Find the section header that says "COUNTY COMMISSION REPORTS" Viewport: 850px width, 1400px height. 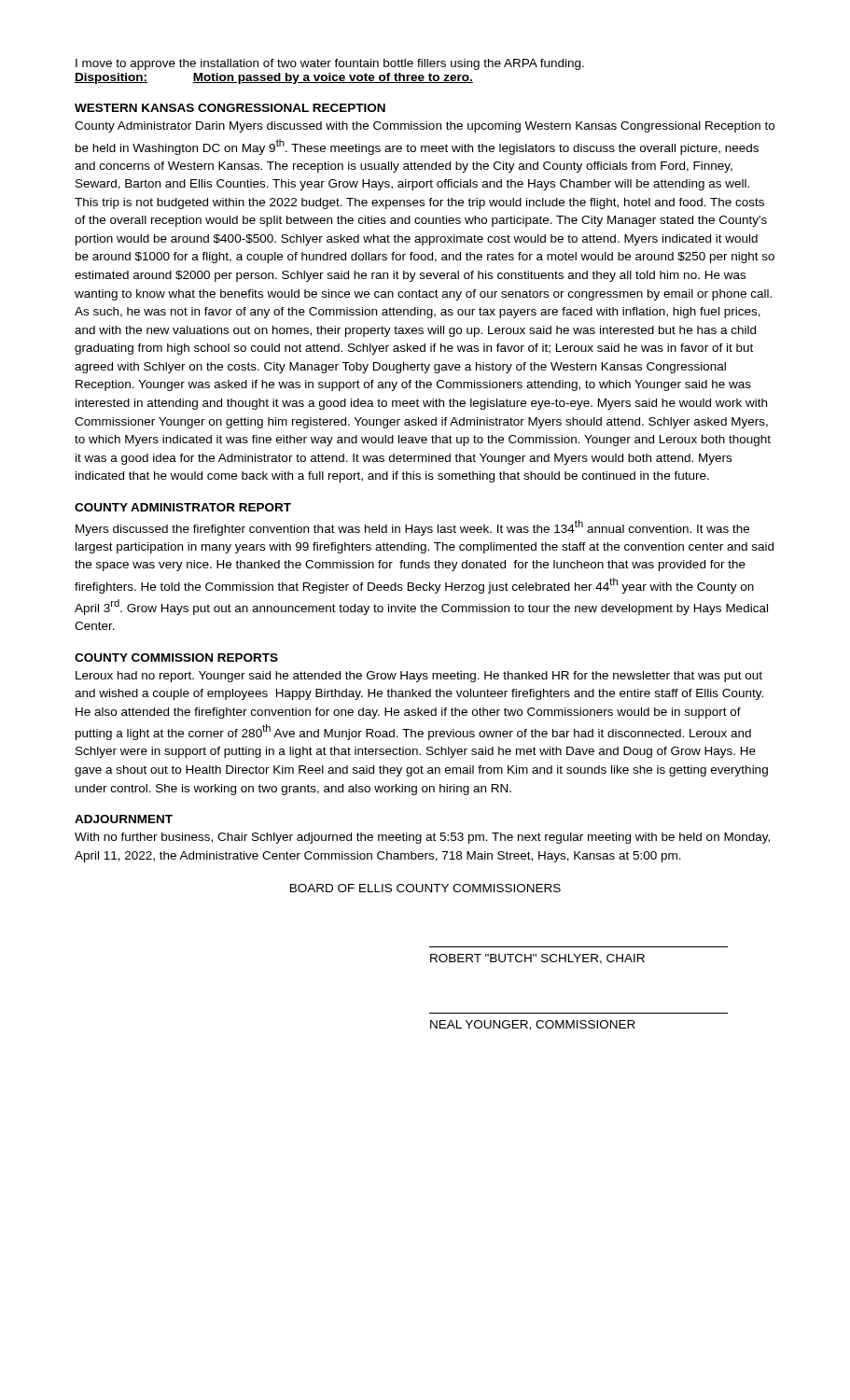click(176, 657)
